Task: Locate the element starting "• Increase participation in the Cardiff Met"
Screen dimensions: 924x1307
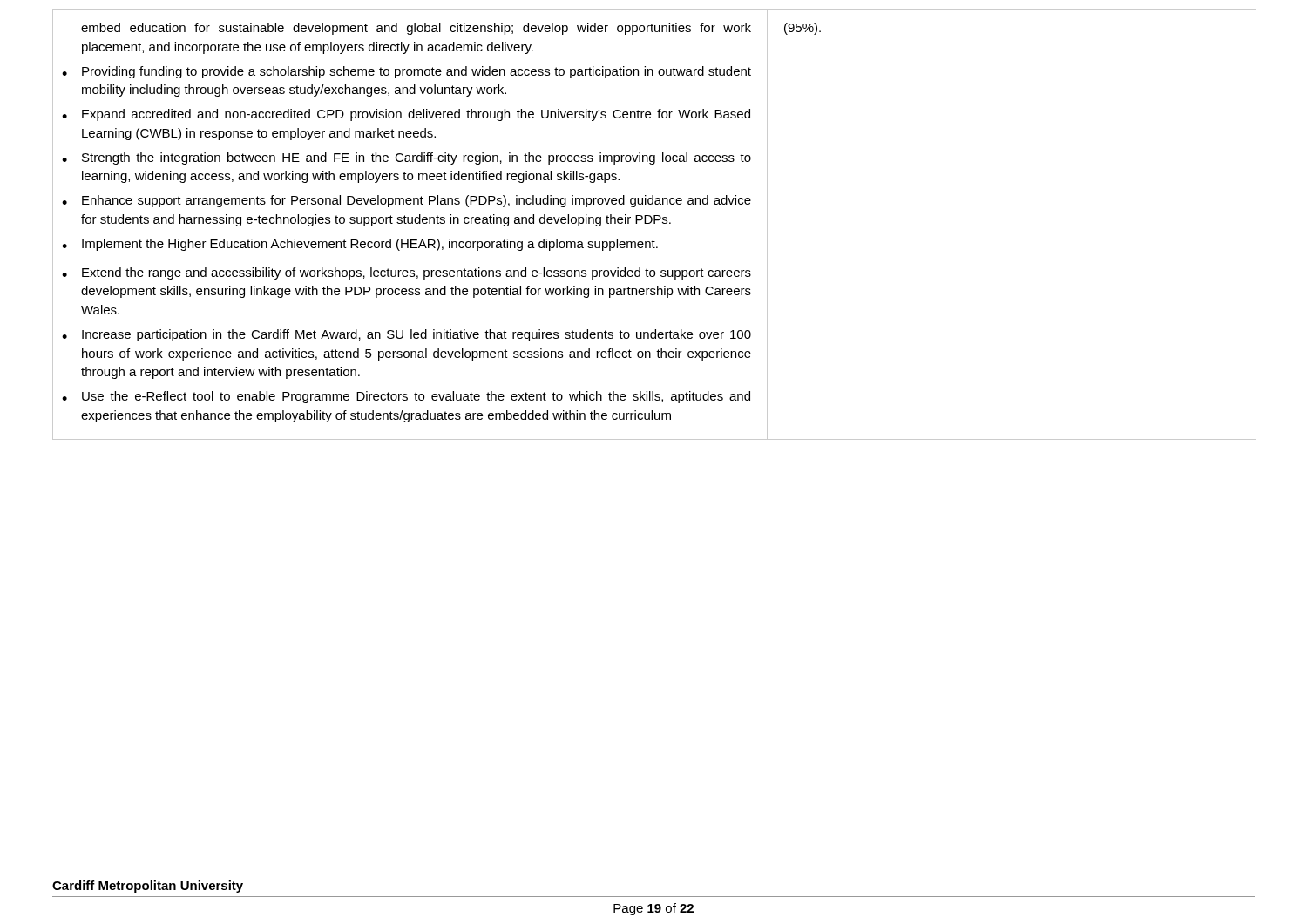Action: [406, 353]
